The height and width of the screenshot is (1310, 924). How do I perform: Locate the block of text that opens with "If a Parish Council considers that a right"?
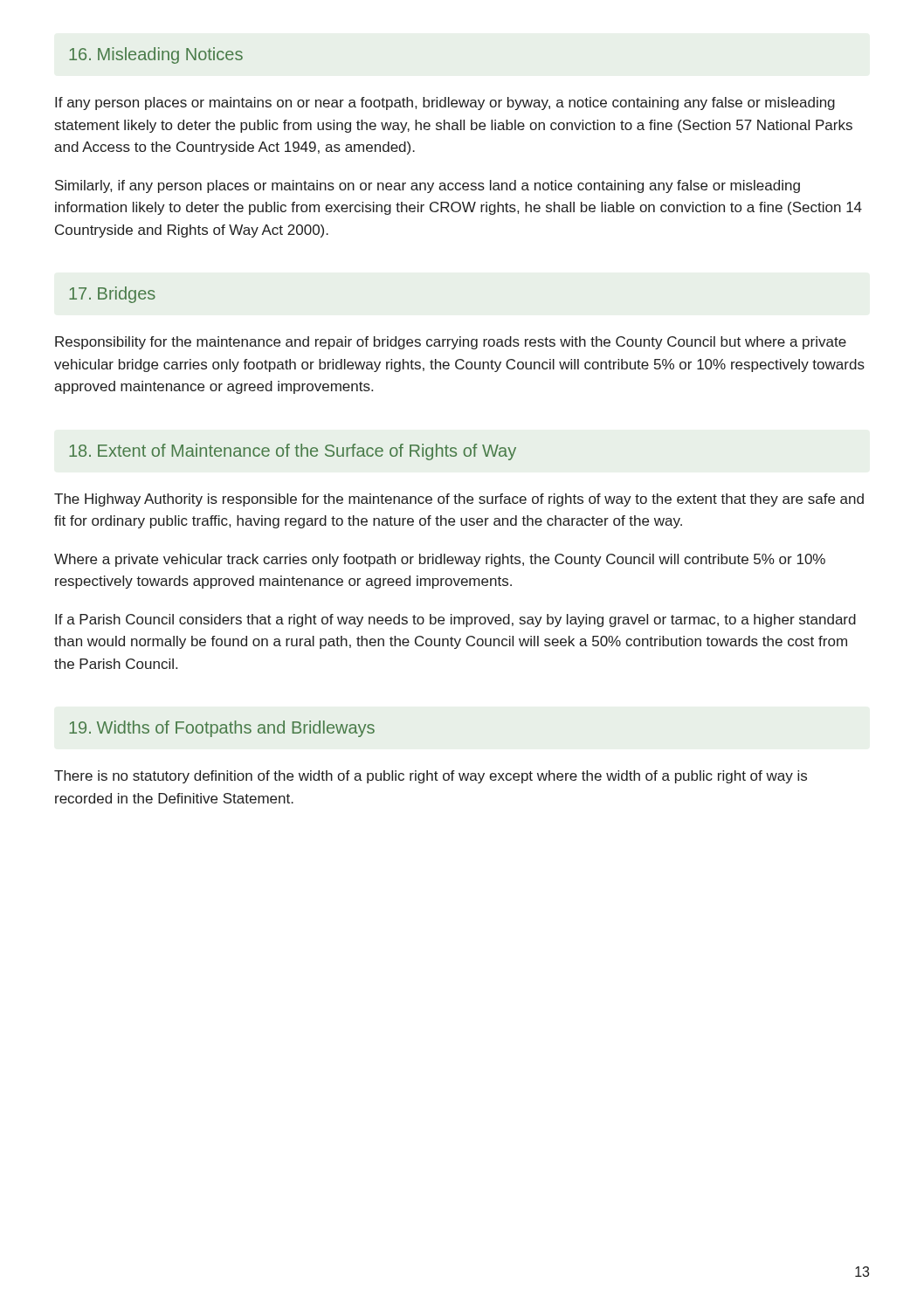tap(455, 641)
